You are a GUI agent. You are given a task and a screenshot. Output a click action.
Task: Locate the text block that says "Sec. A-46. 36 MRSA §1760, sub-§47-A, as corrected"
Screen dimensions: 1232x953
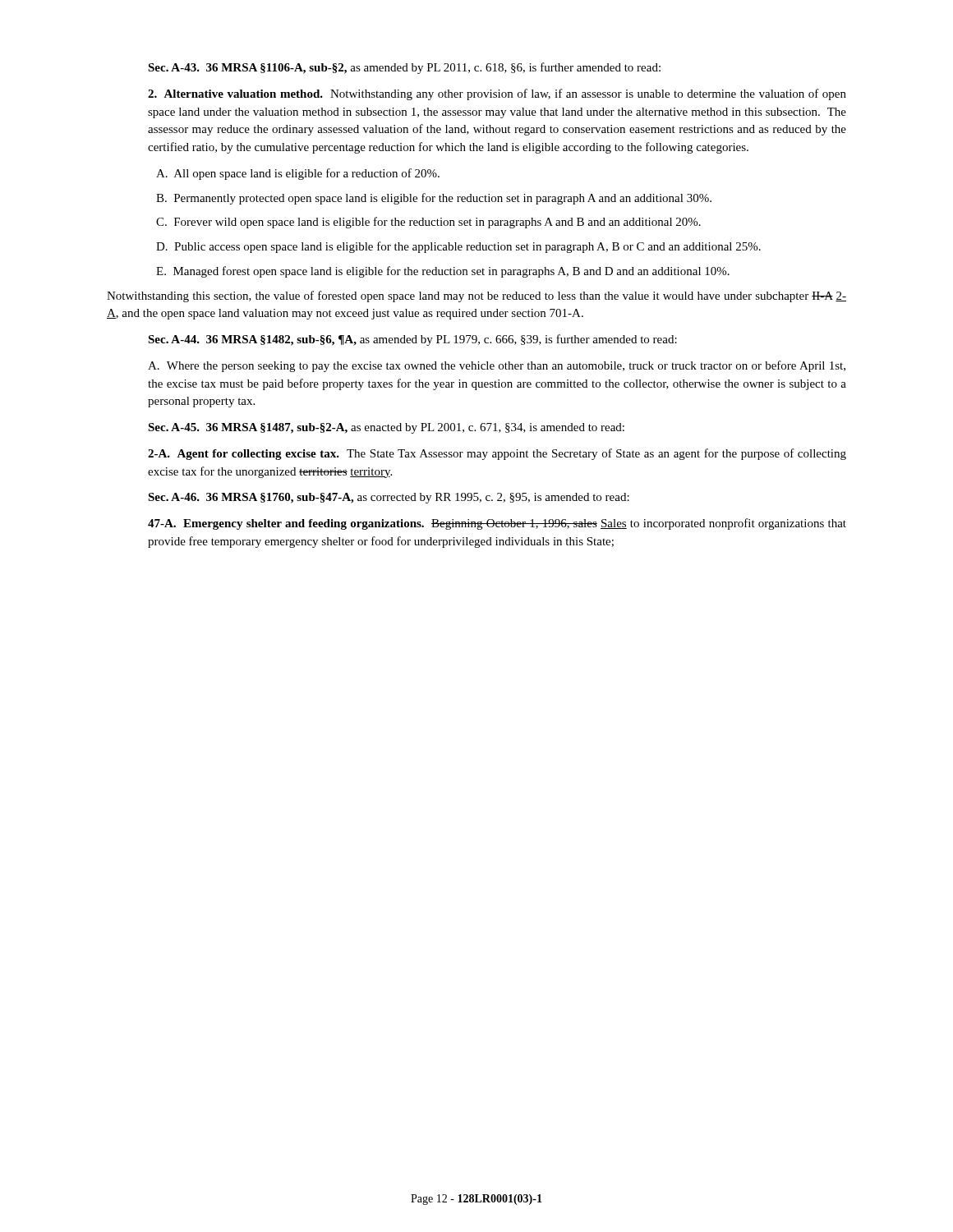tap(389, 497)
